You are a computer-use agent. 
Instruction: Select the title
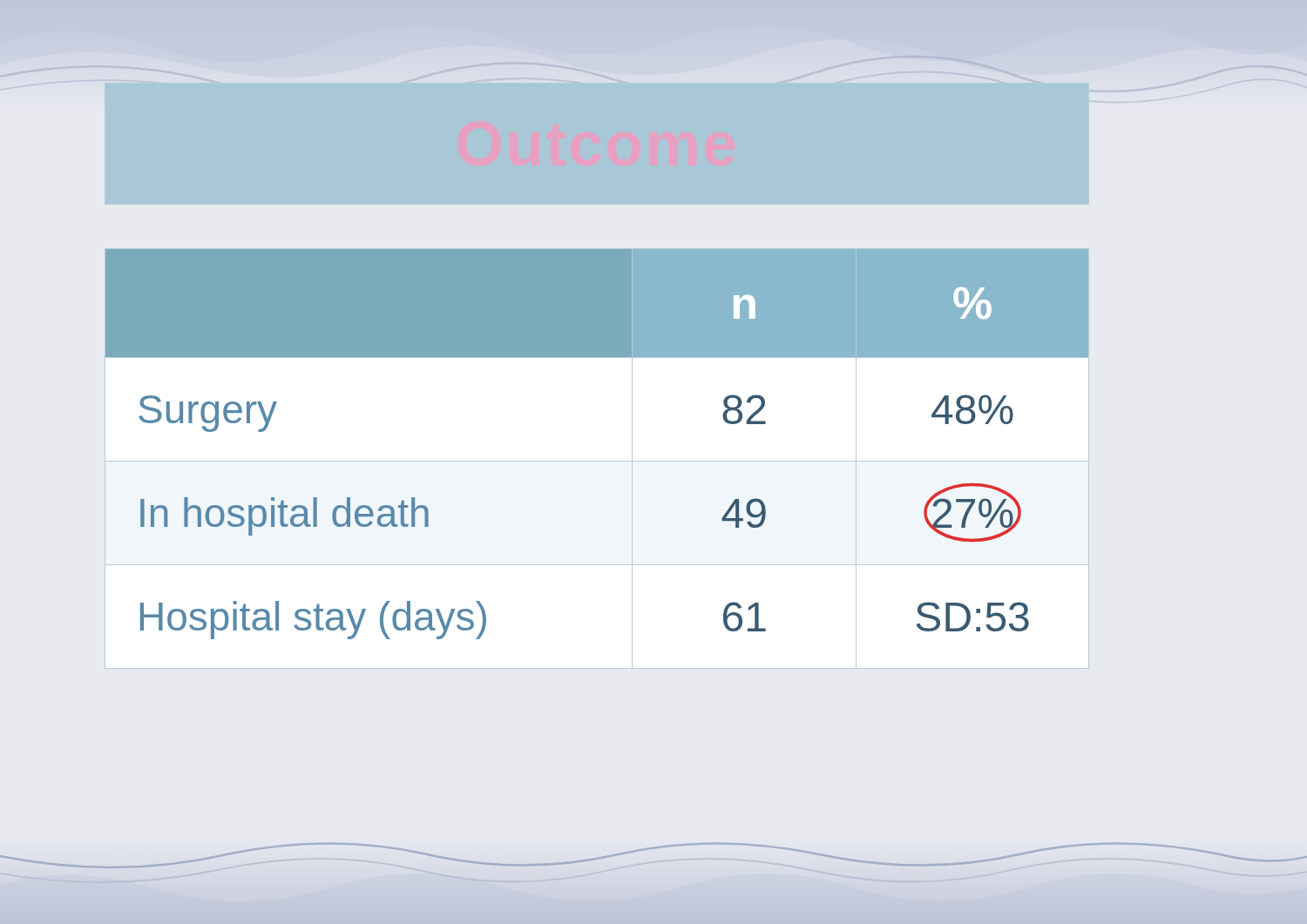coord(597,144)
